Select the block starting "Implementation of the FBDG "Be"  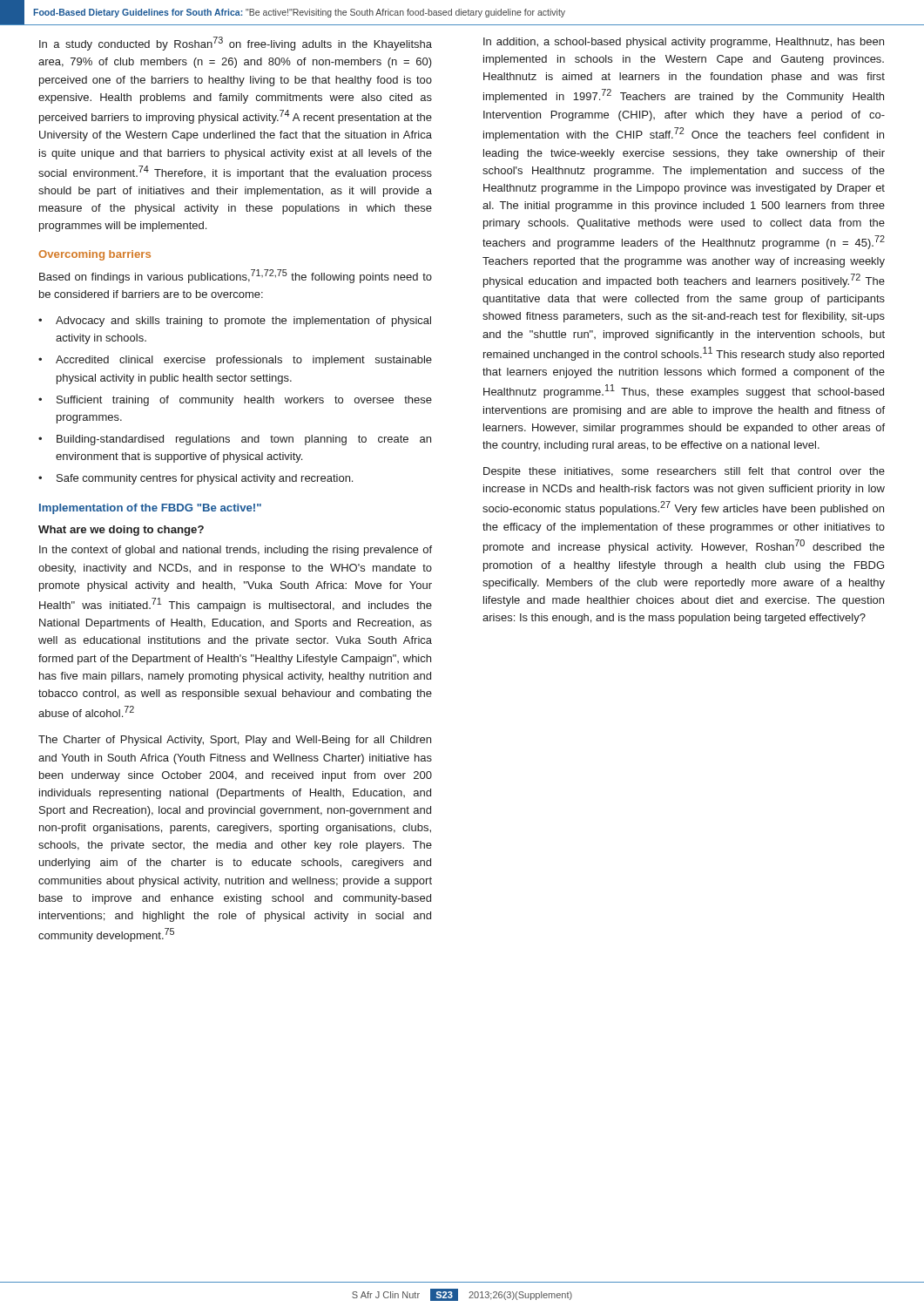pos(150,508)
